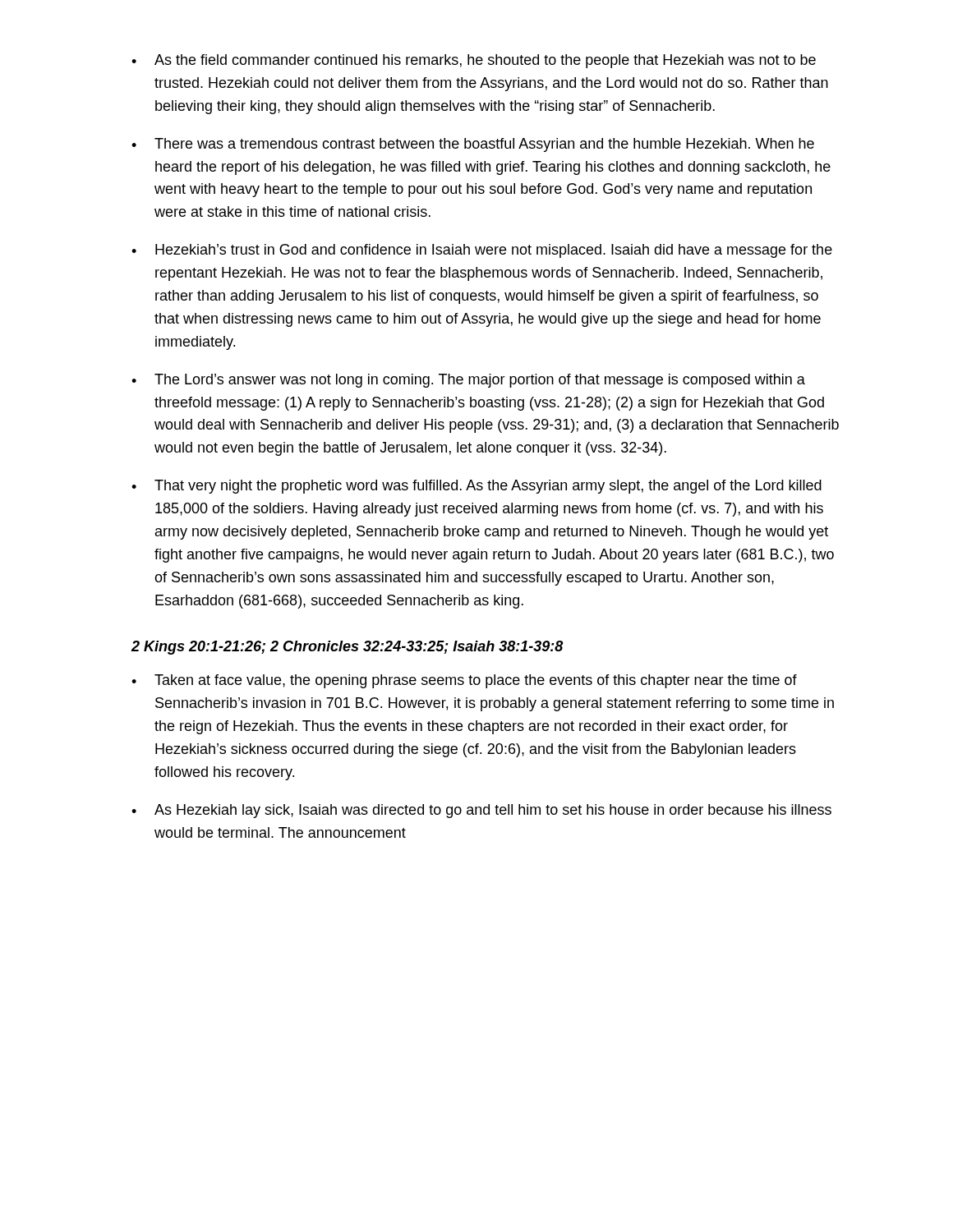953x1232 pixels.
Task: Click on the list item that reads "• There was a tremendous contrast"
Action: pyautogui.click(x=489, y=179)
